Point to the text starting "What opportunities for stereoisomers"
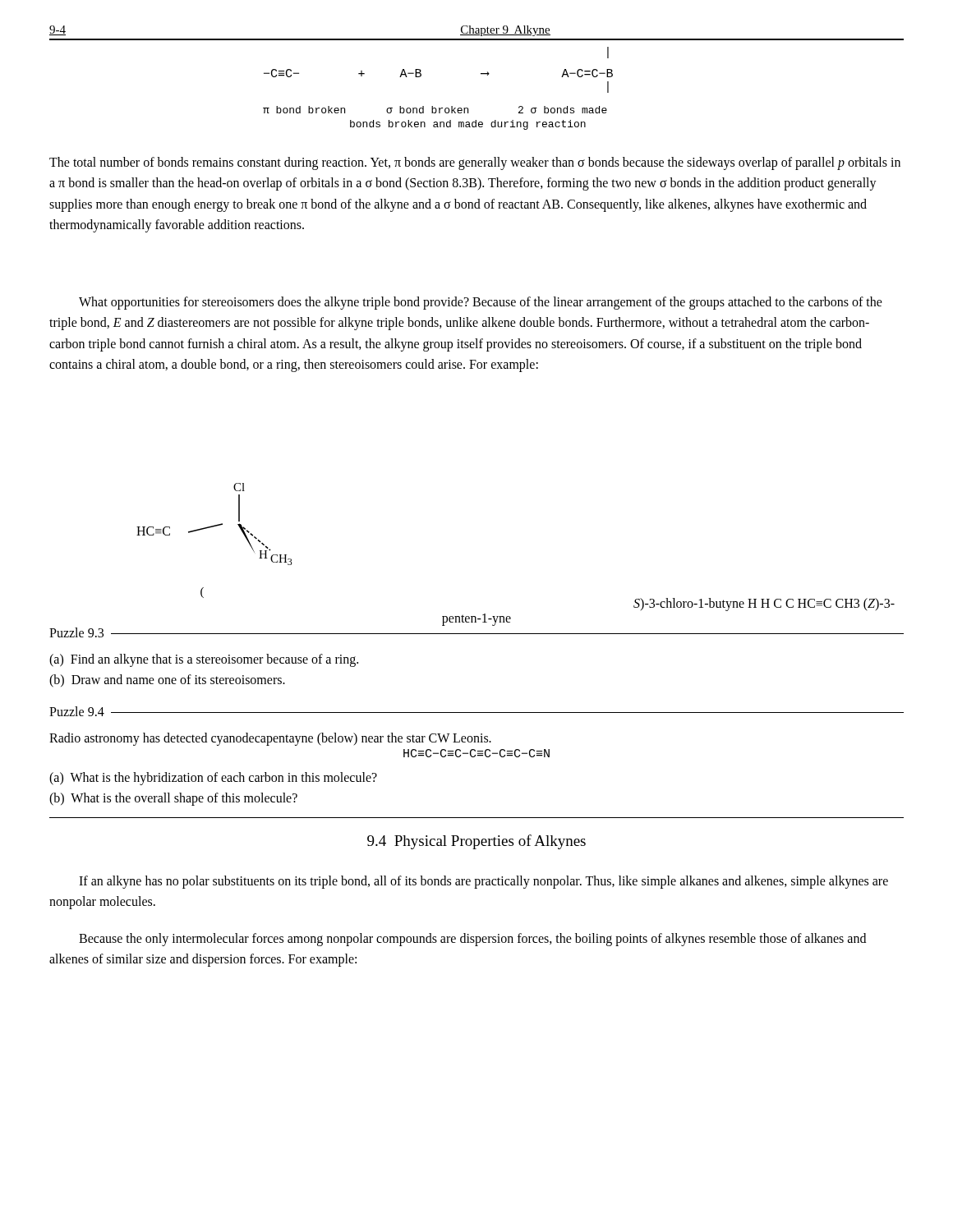Screen dimensions: 1232x953 (466, 333)
